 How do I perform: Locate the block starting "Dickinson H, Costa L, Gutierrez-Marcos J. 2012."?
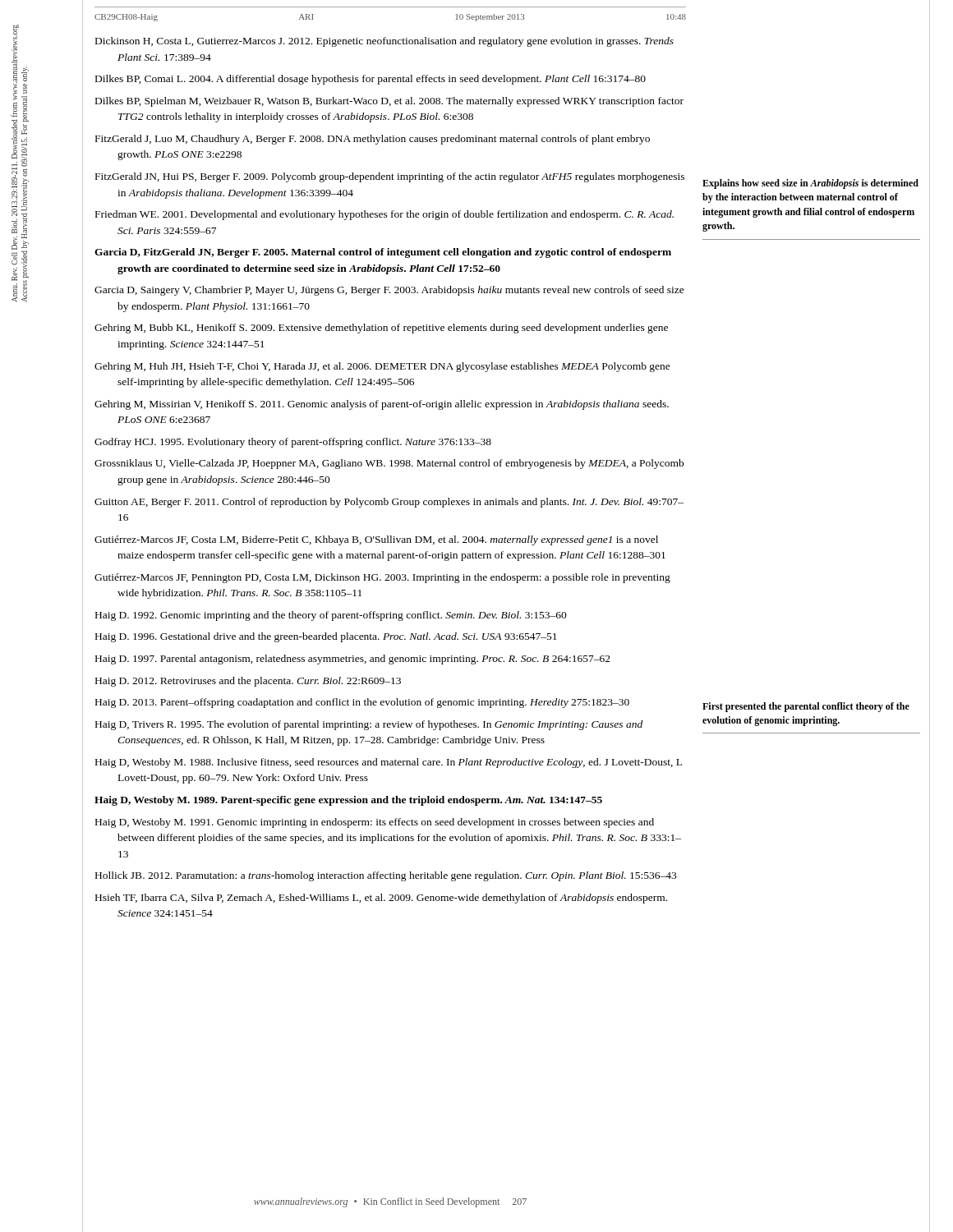tap(384, 49)
